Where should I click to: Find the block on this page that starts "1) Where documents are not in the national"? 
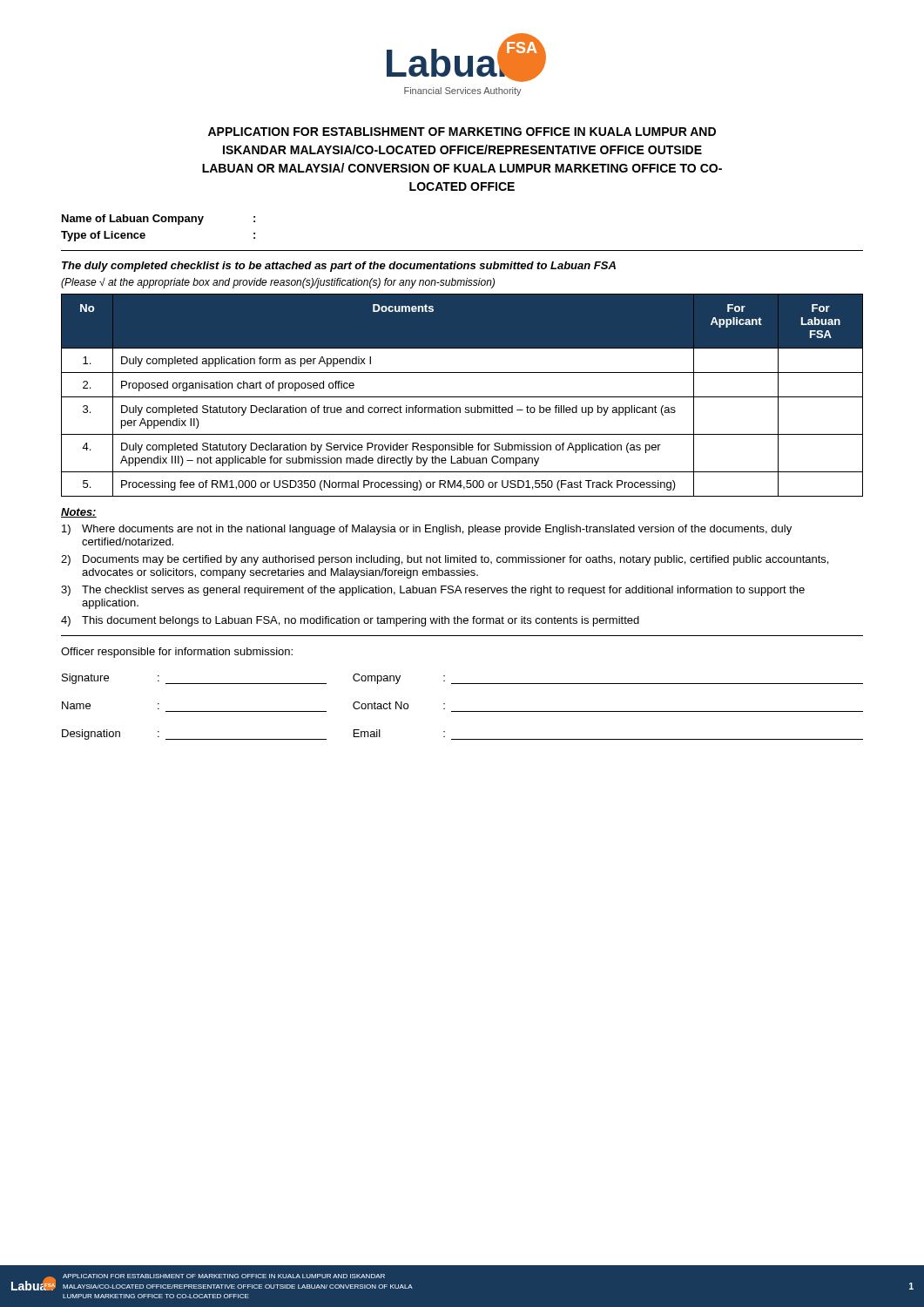pos(462,535)
